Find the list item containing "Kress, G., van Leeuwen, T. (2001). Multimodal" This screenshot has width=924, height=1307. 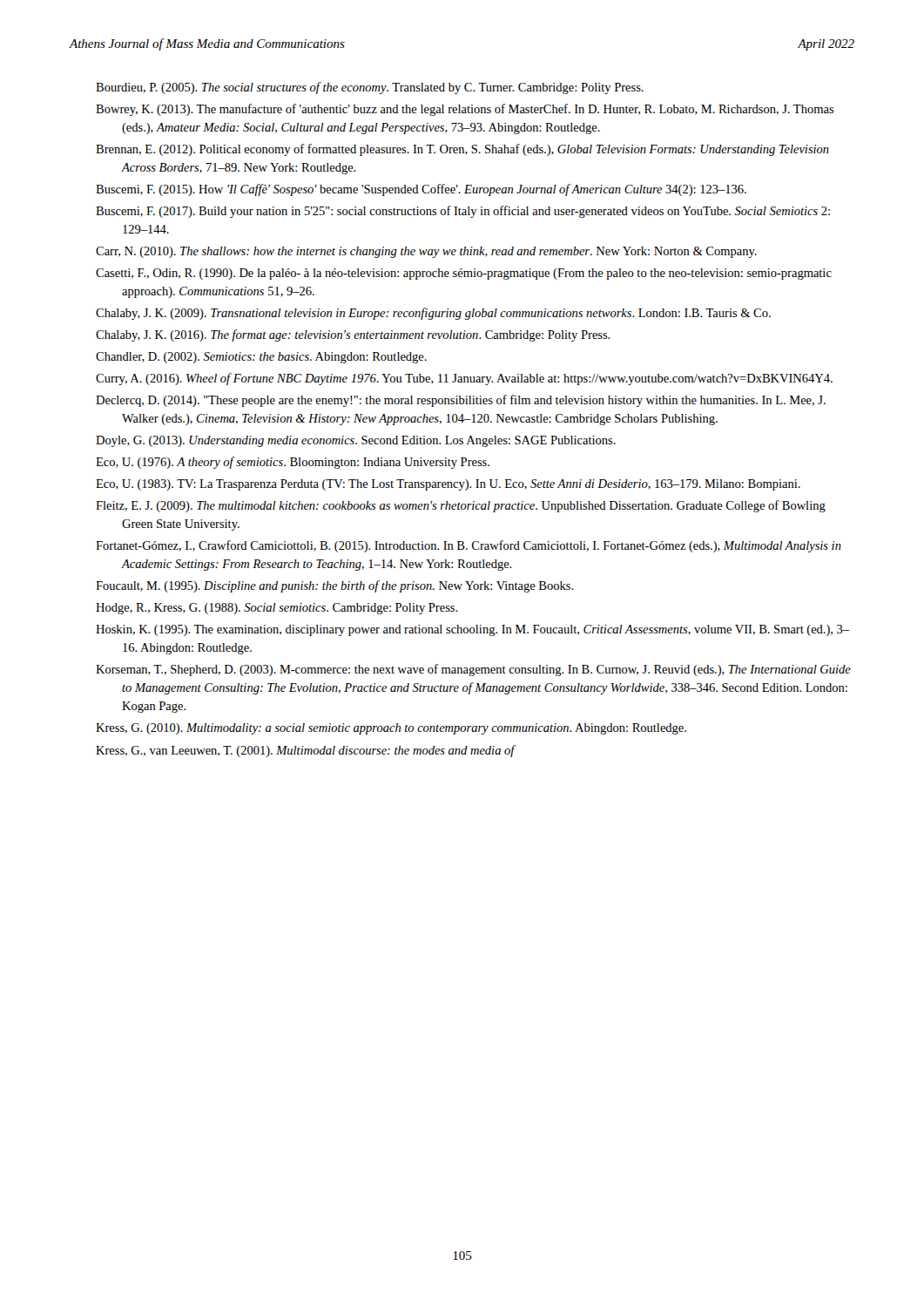point(305,750)
